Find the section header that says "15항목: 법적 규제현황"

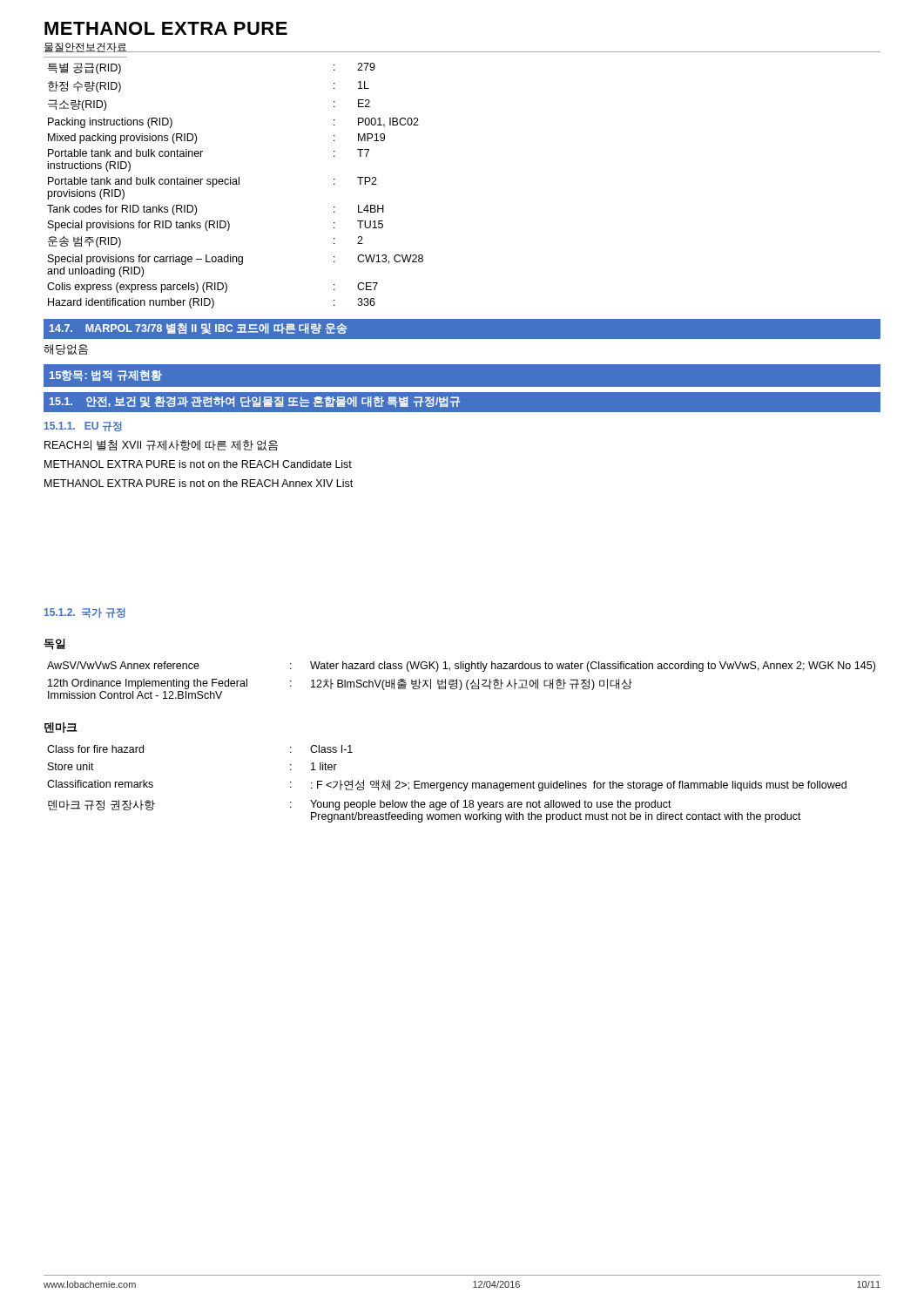click(x=462, y=376)
